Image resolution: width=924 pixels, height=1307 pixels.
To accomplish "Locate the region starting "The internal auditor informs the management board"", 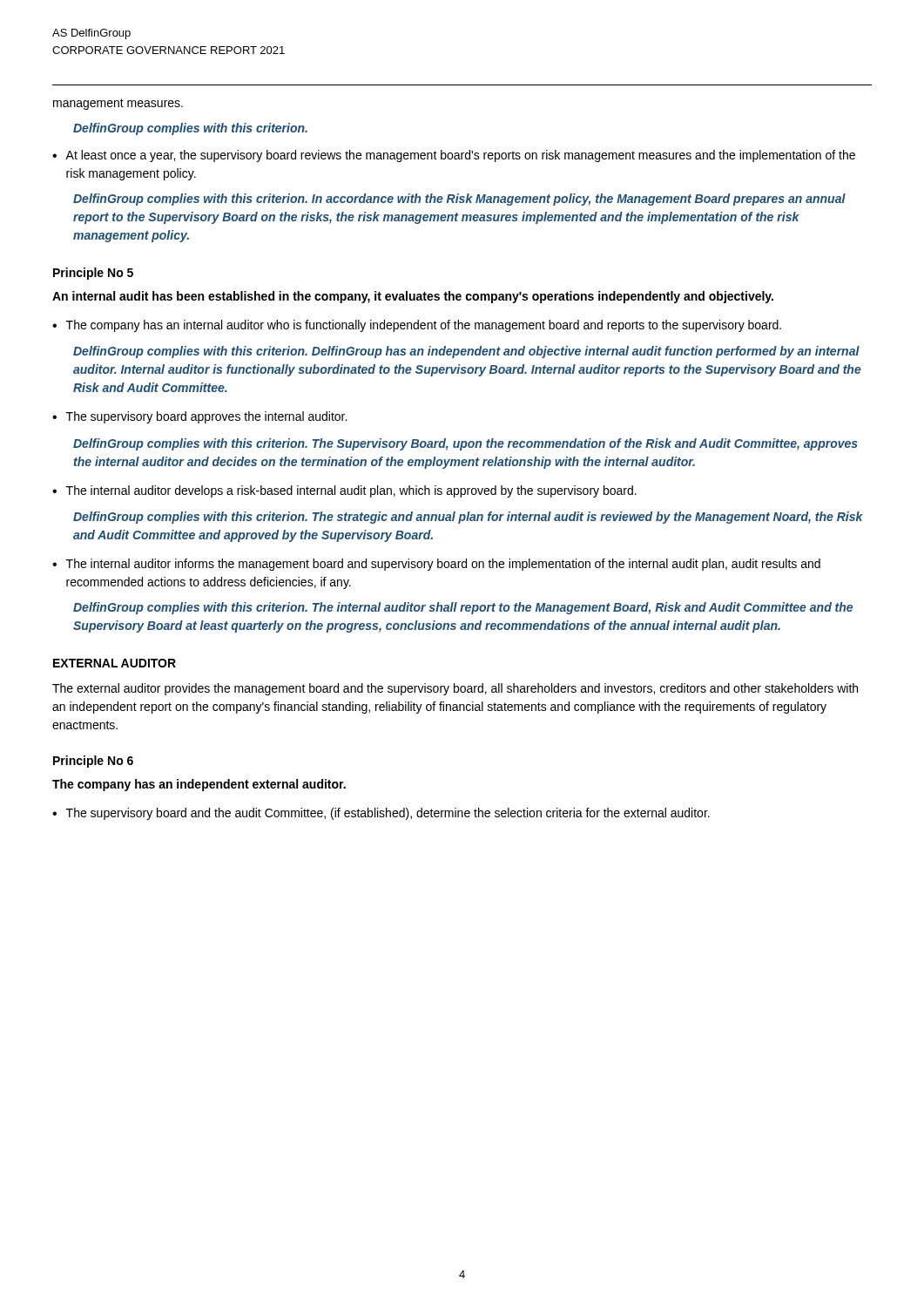I will point(462,574).
